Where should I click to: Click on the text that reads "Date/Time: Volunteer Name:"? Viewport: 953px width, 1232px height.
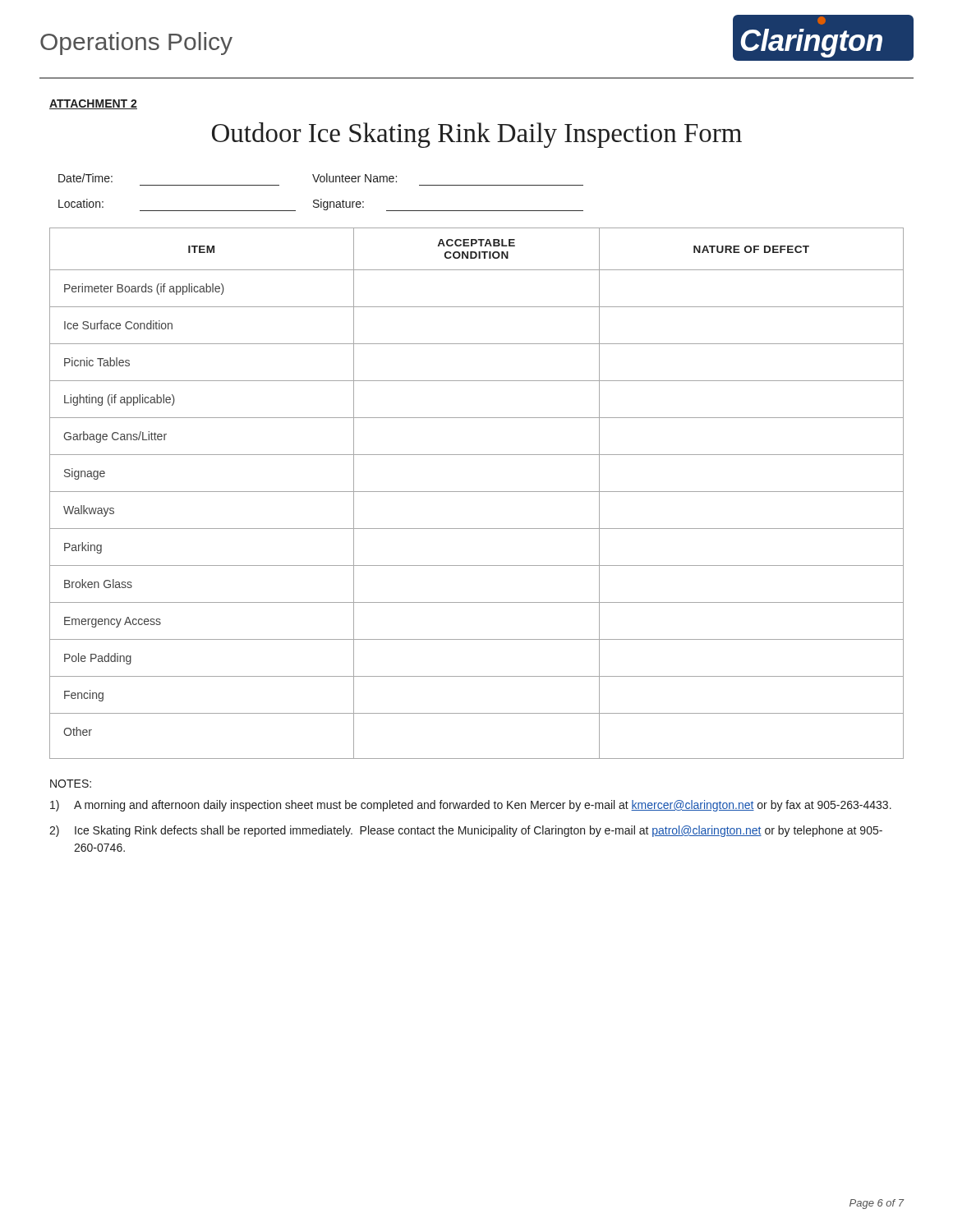[320, 179]
